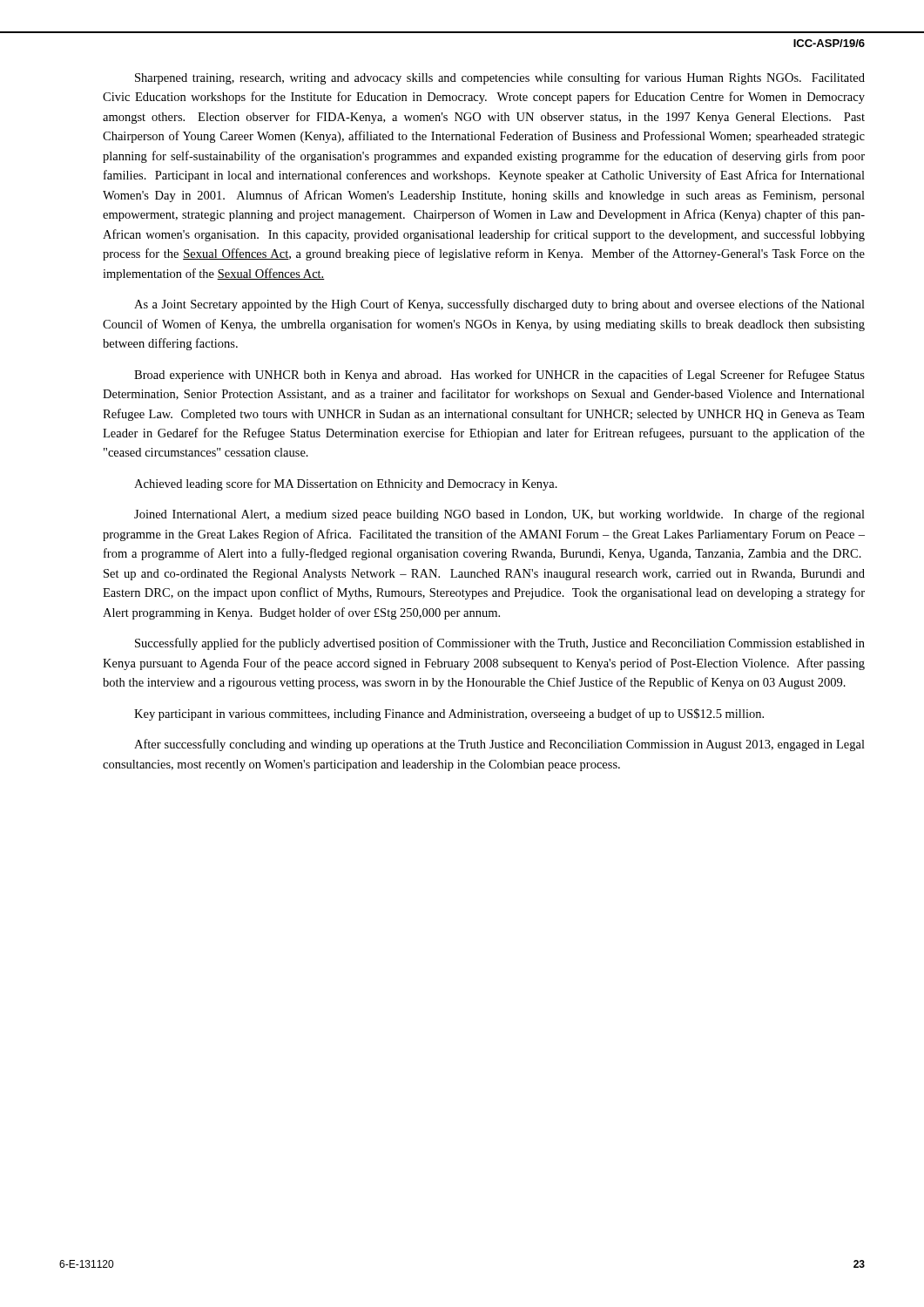Image resolution: width=924 pixels, height=1307 pixels.
Task: Click on the element starting "Broad experience with UNHCR both in Kenya and"
Action: (x=484, y=413)
